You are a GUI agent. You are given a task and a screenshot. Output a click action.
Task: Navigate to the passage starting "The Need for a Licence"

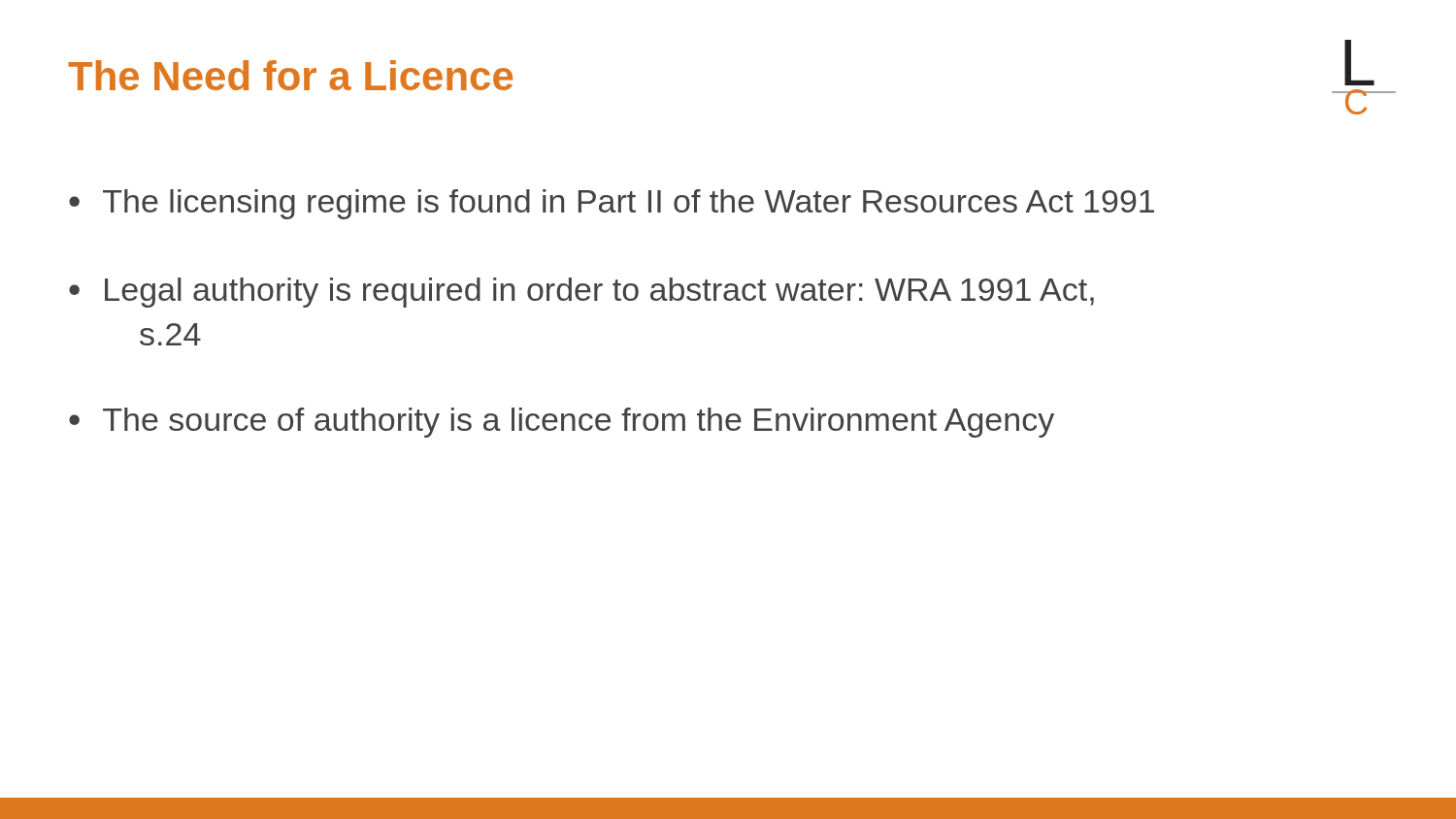point(291,77)
